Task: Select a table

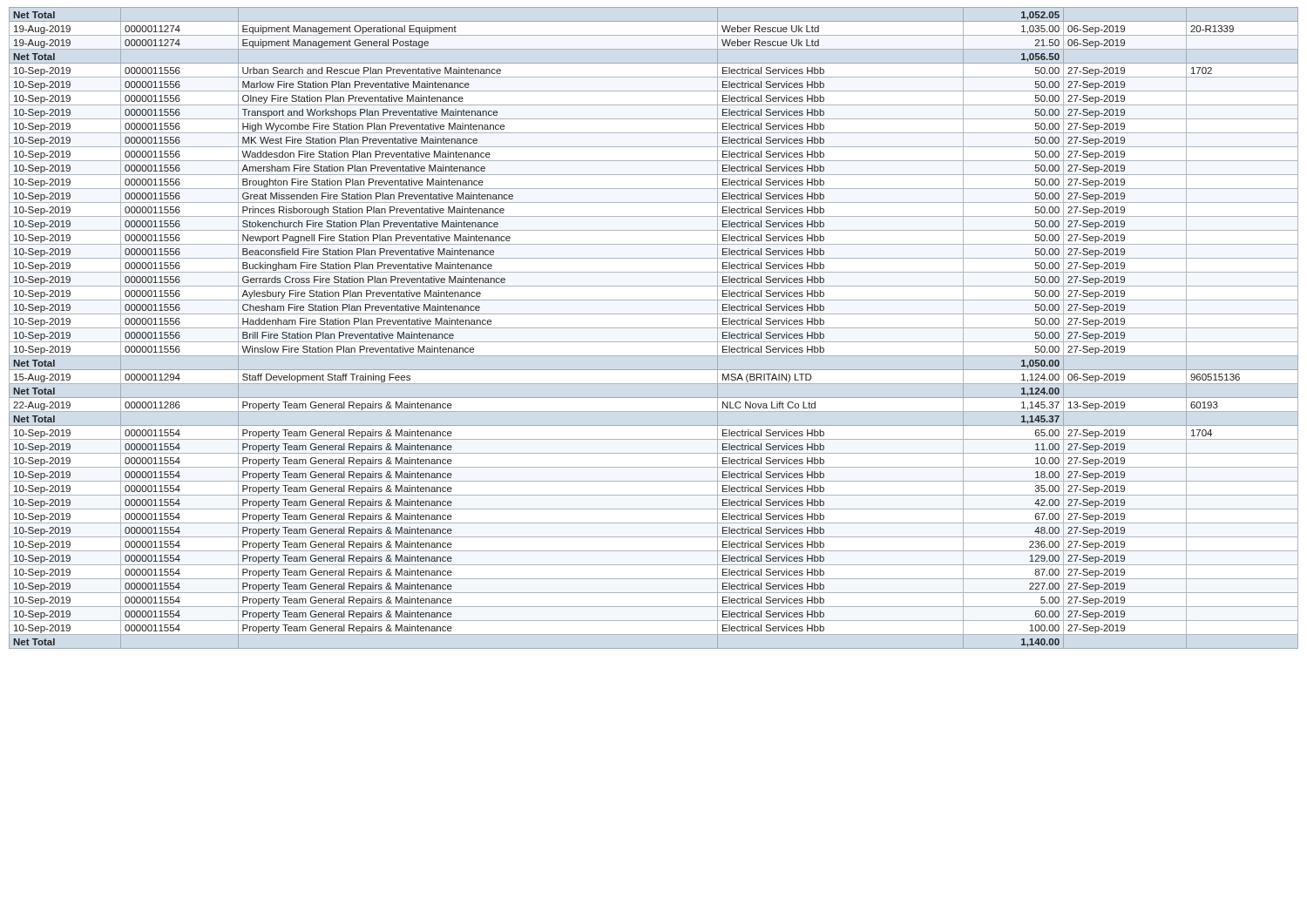Action: coord(654,328)
